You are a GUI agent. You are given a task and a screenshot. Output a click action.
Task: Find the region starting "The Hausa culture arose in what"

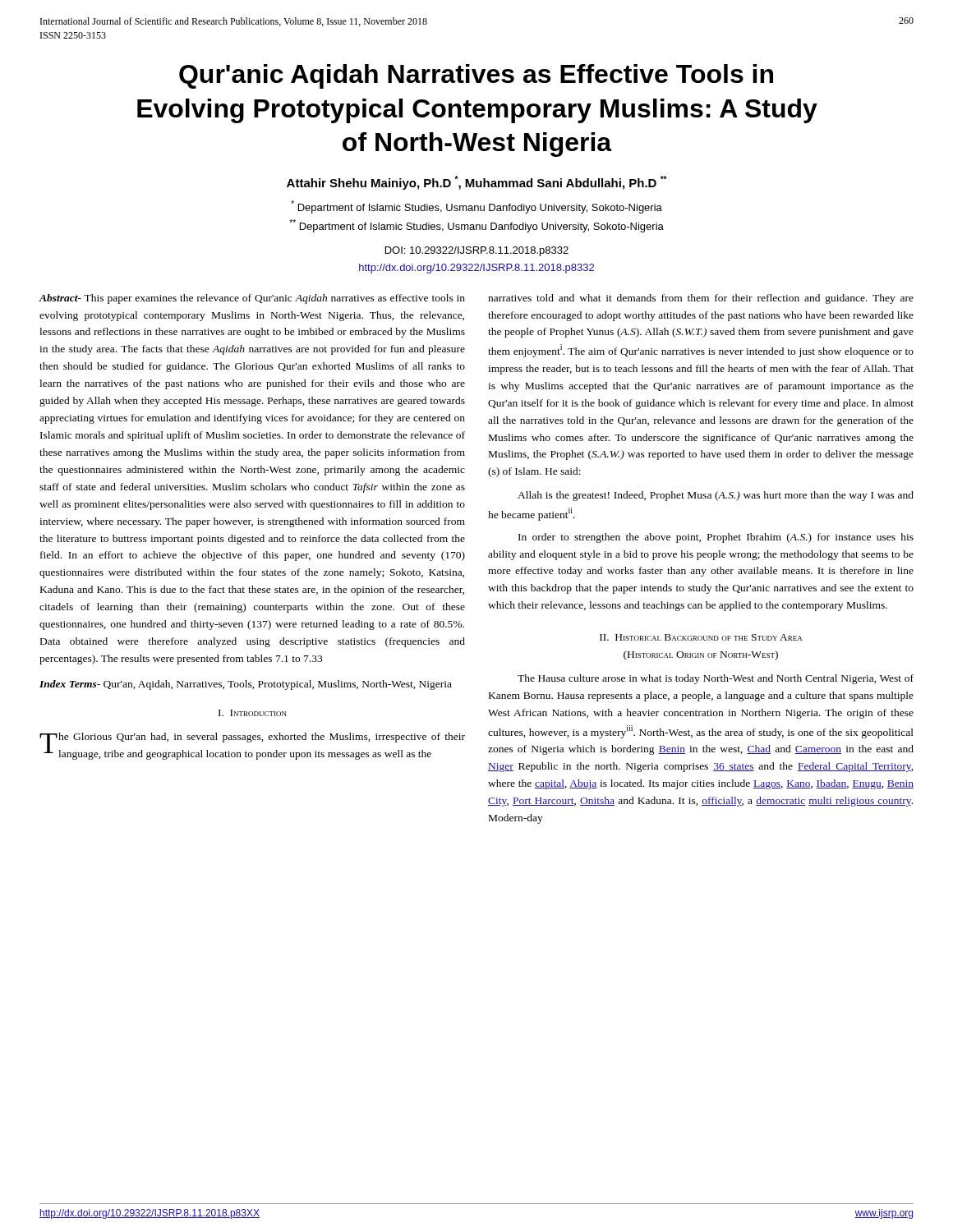(x=701, y=748)
